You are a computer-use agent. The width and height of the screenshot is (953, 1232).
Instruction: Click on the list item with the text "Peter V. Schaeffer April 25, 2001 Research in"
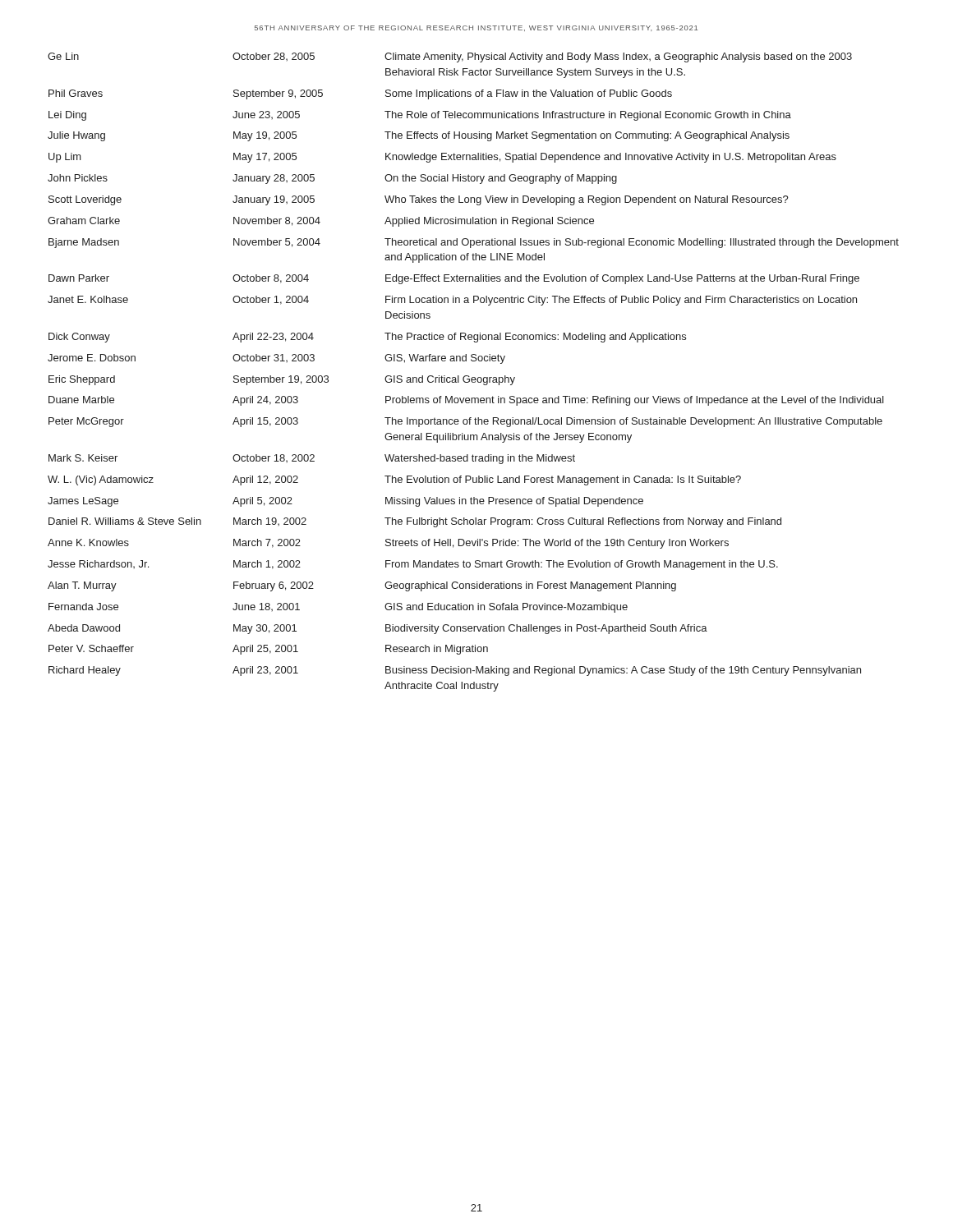tap(476, 650)
